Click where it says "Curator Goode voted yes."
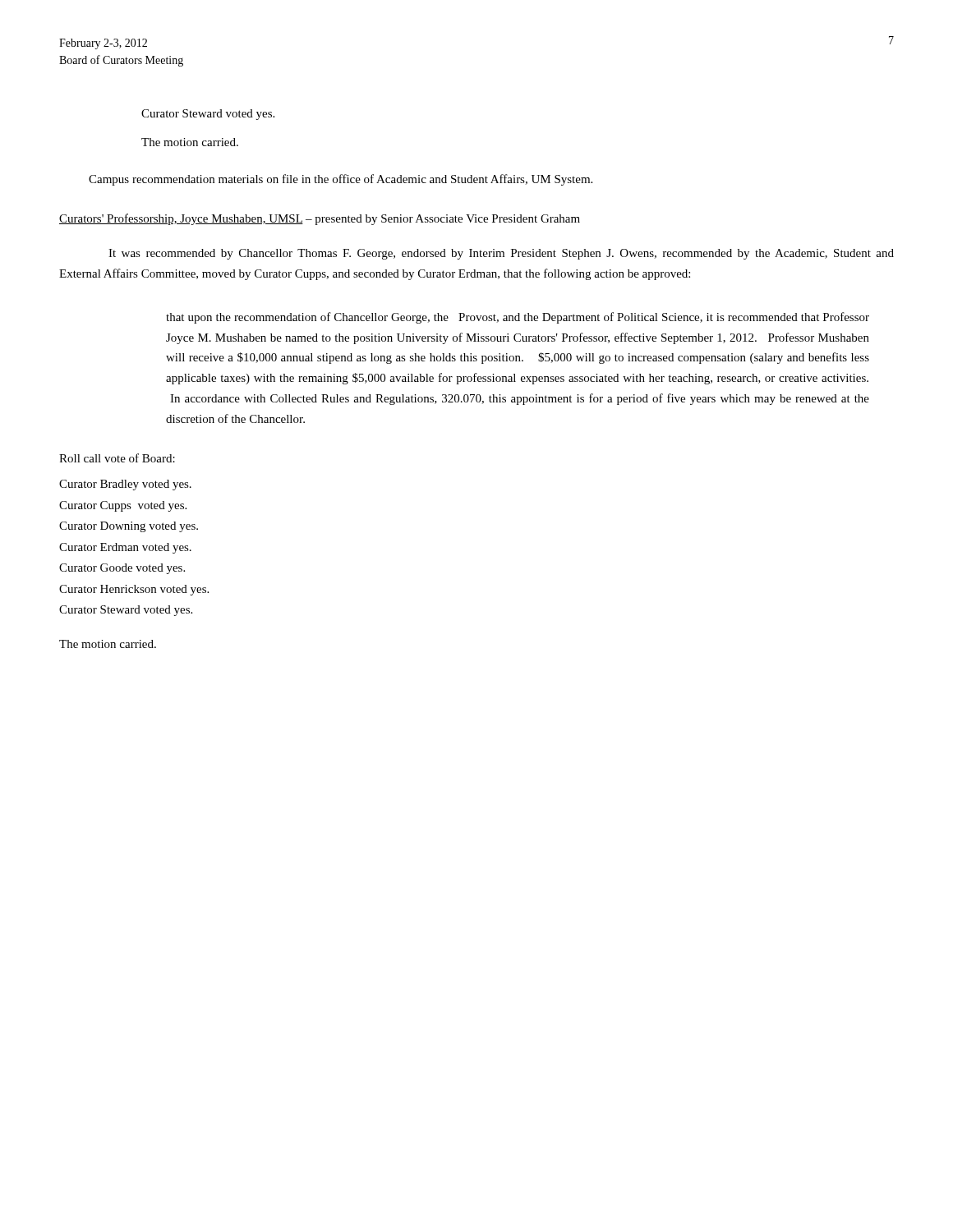Viewport: 953px width, 1232px height. pos(122,568)
